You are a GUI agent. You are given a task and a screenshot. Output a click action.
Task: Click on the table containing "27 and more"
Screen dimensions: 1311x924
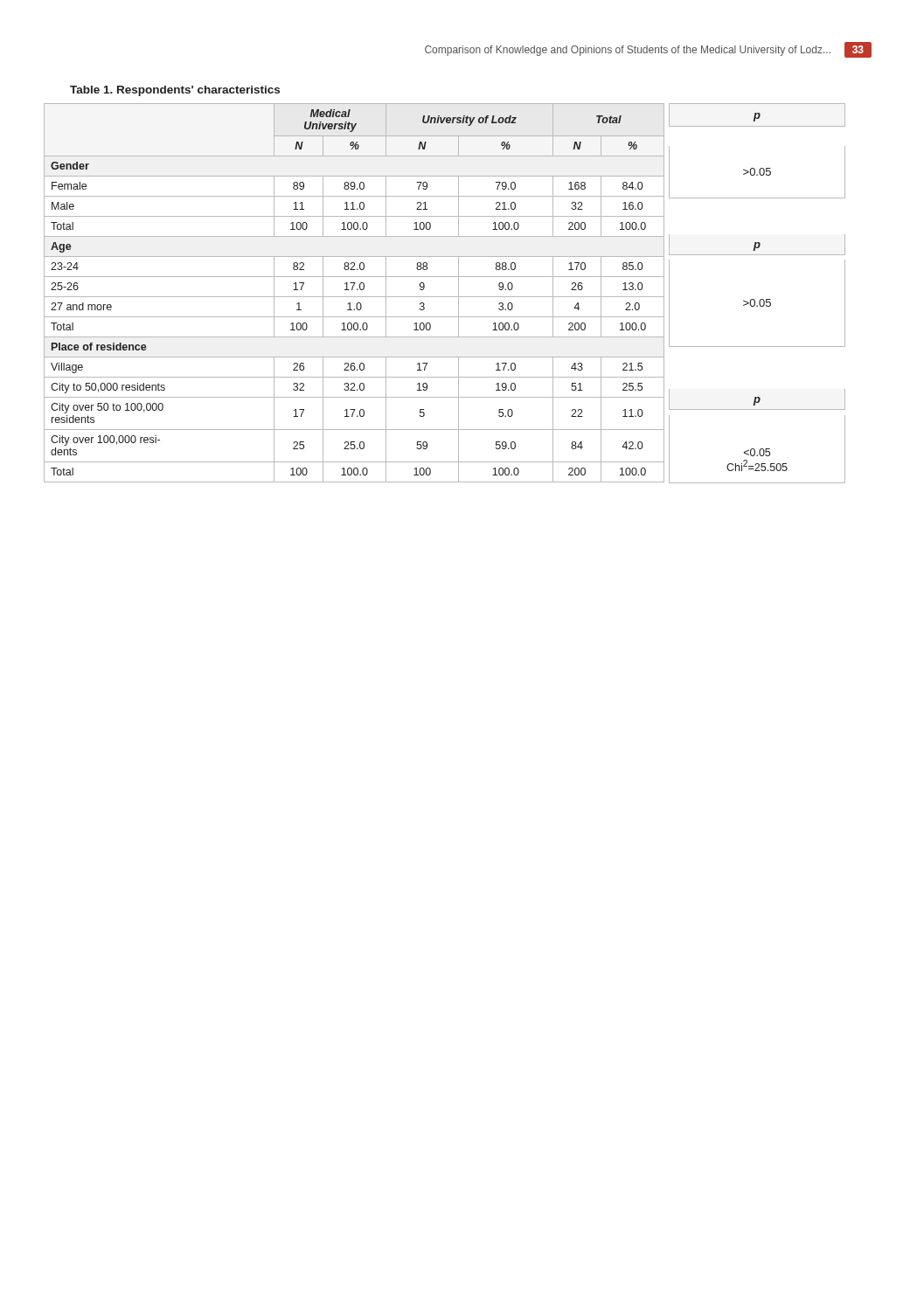point(354,293)
